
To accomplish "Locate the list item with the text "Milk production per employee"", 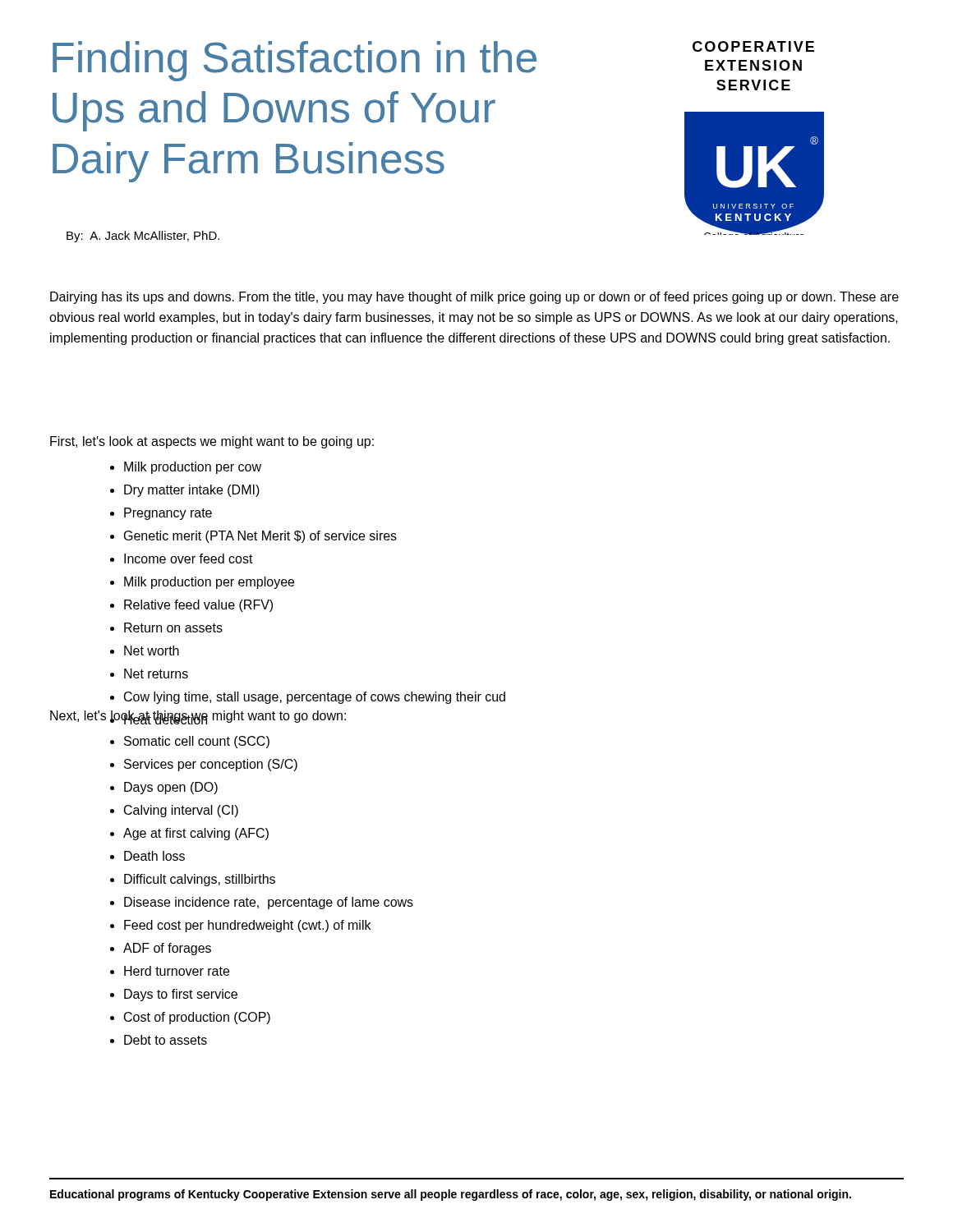I will tap(209, 582).
